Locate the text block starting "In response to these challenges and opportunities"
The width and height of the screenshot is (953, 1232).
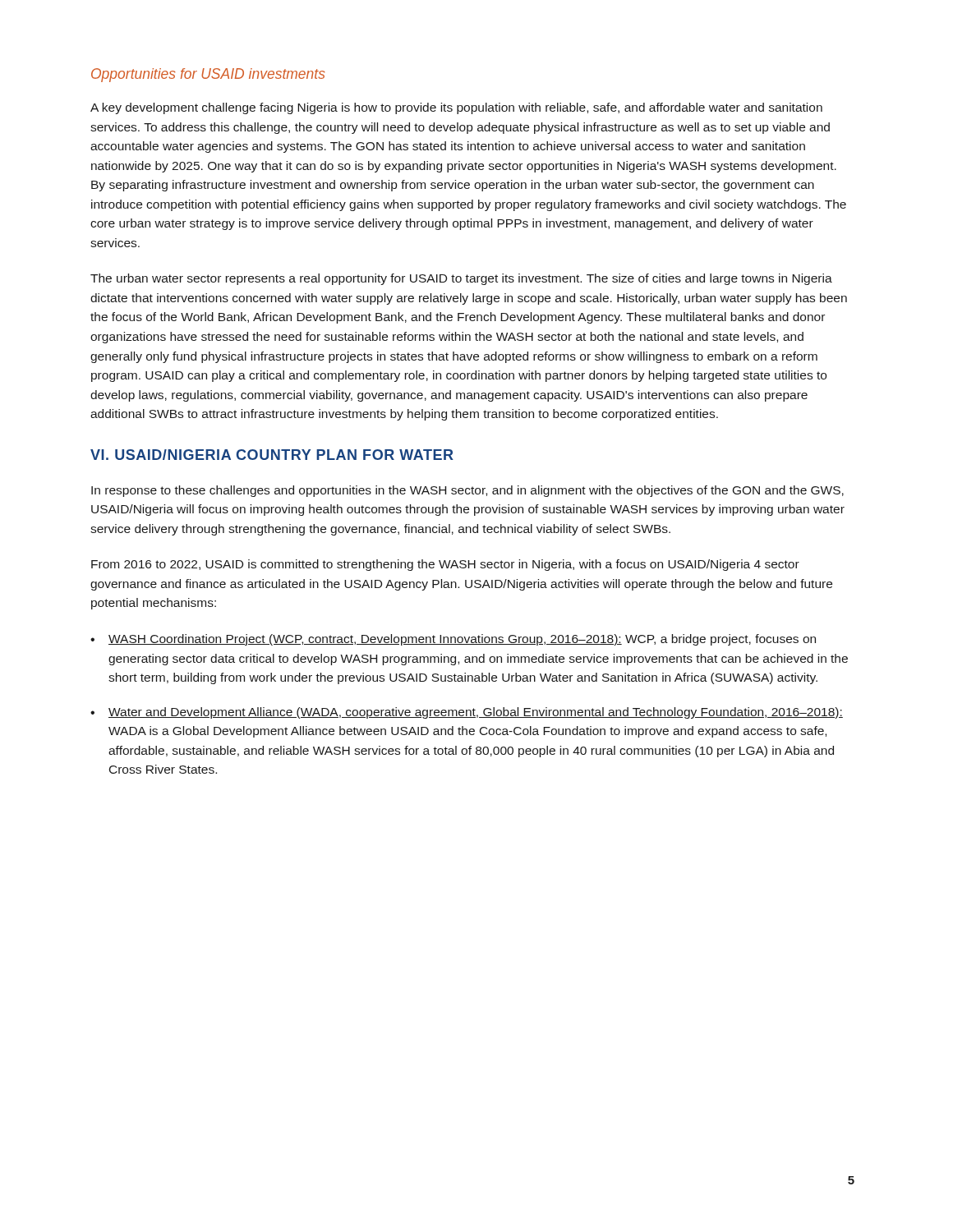tap(467, 509)
